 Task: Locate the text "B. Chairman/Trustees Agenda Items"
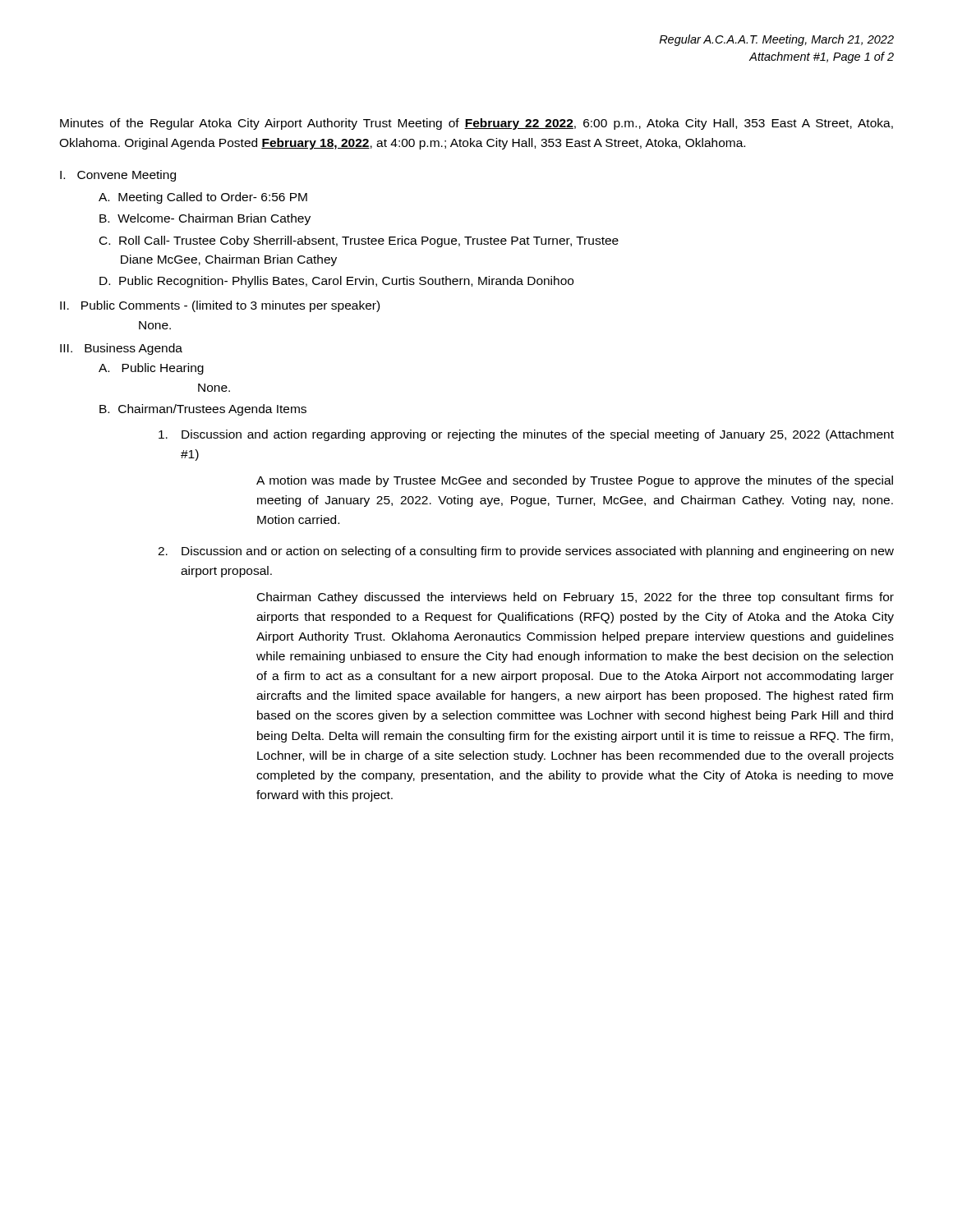point(203,409)
